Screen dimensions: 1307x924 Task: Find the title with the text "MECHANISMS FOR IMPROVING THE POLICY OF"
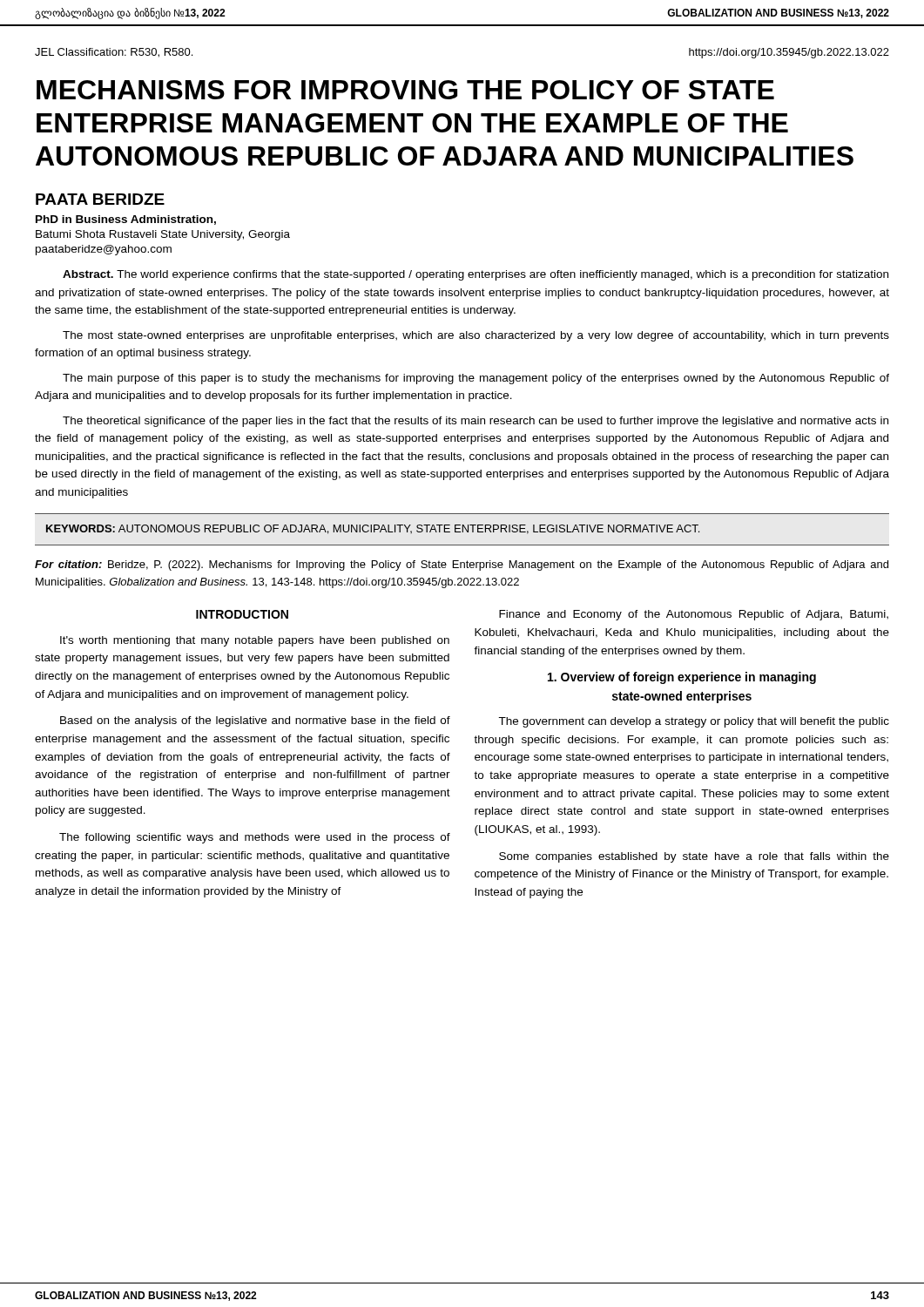click(445, 123)
